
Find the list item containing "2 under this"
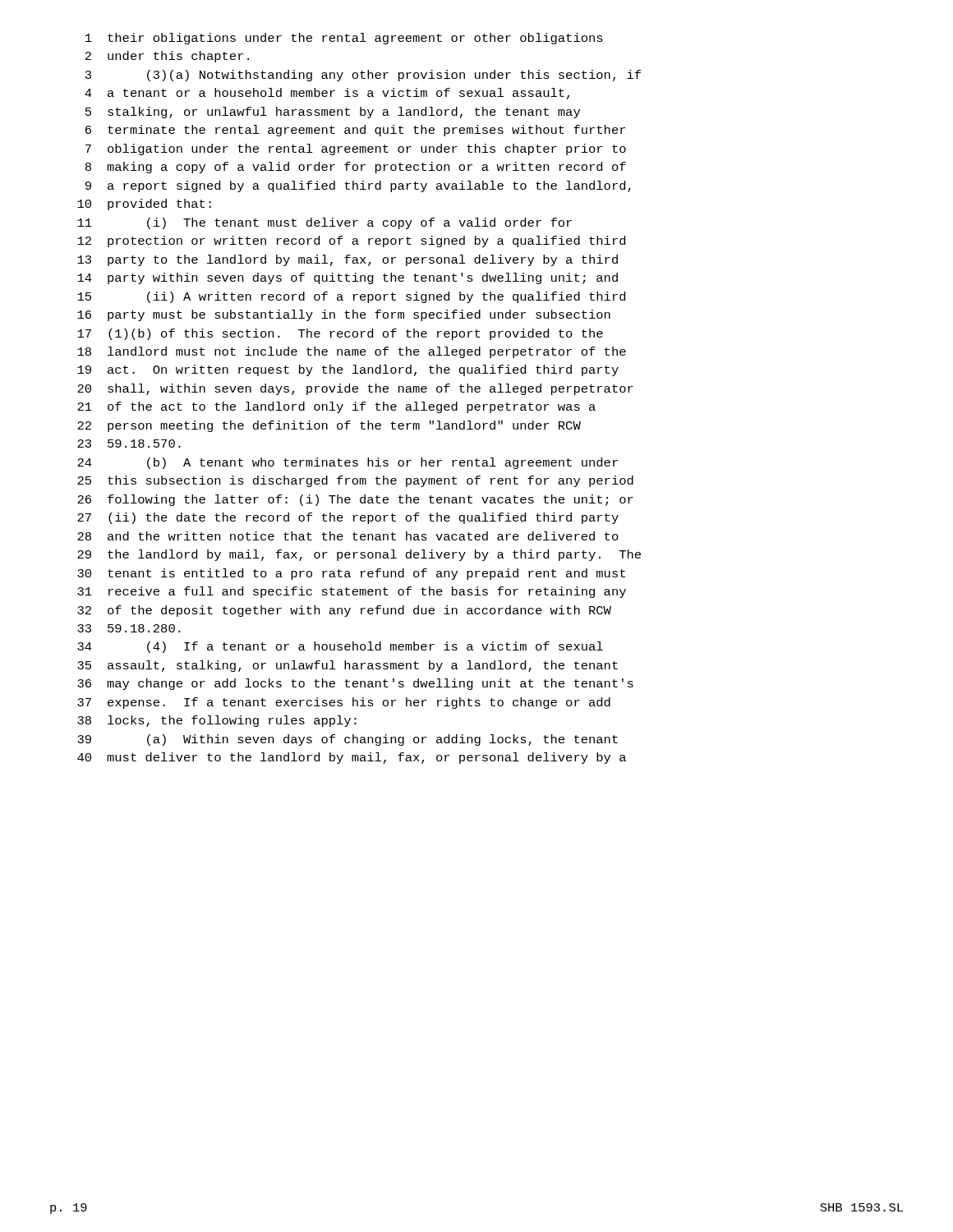(x=167, y=57)
